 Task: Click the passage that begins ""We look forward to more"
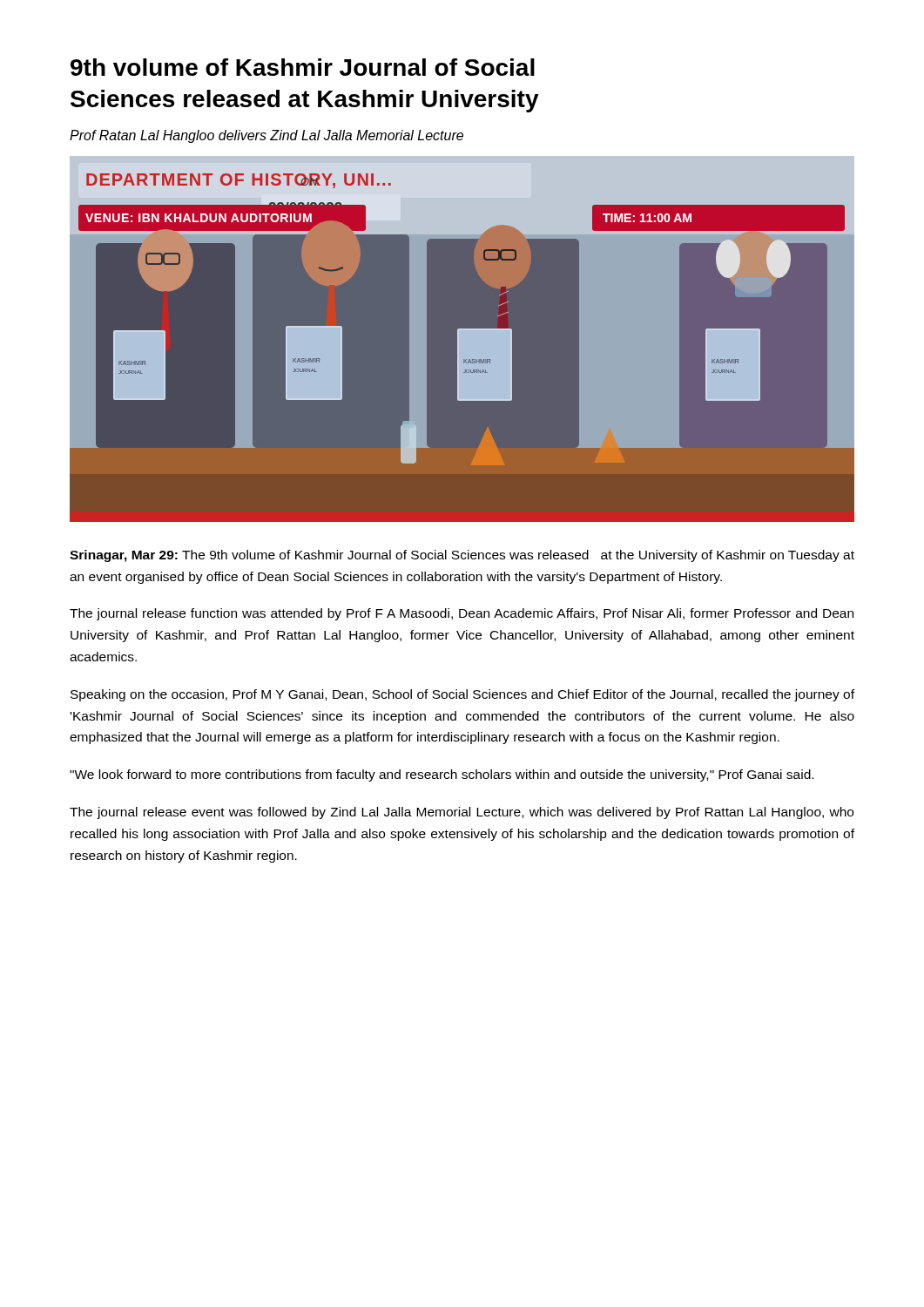point(442,774)
